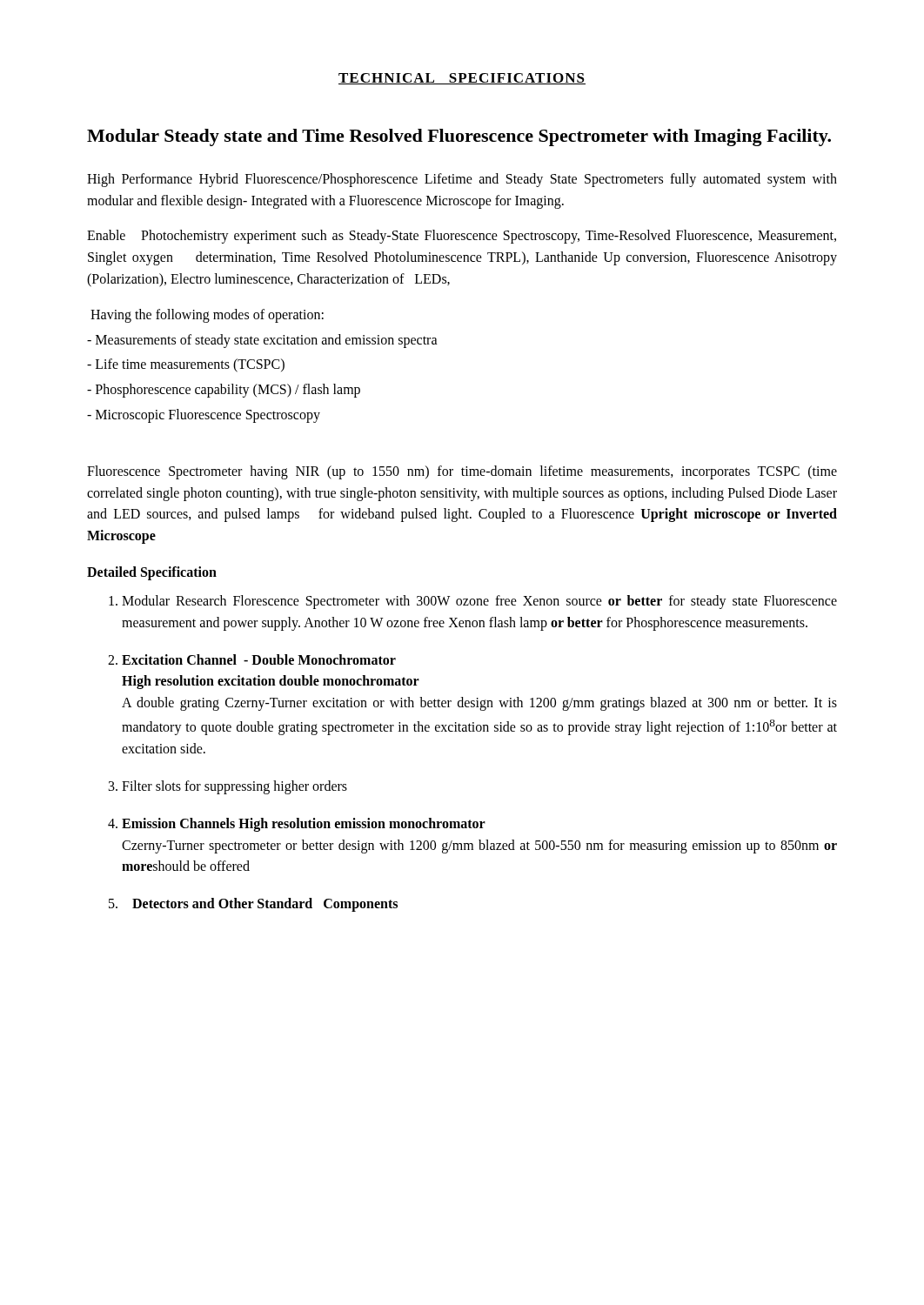Click on the passage starting "TECHNICAL SPECIFICATIONS"
This screenshot has width=924, height=1305.
(462, 78)
